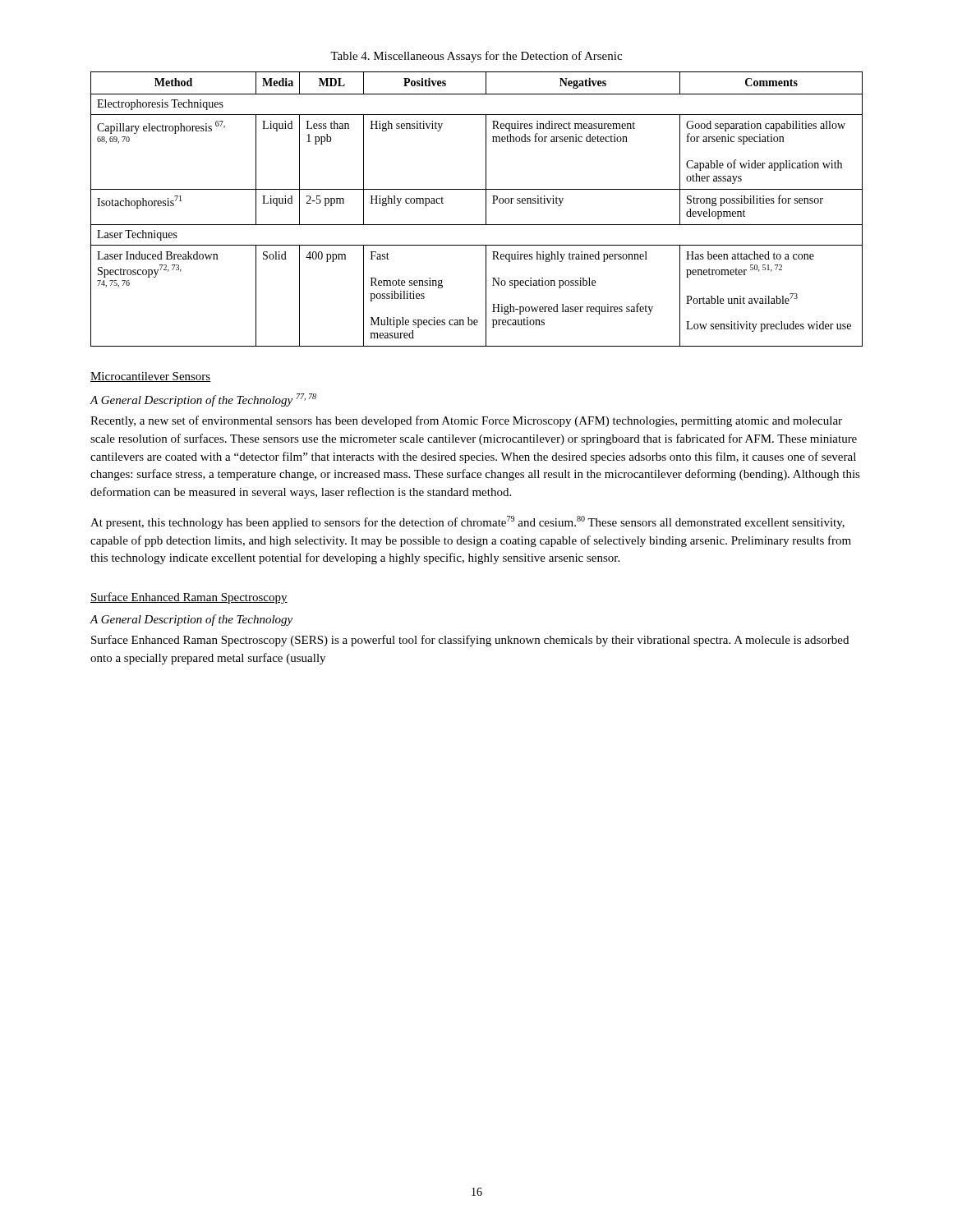
Task: Find the text starting "Recently, a new set of environmental sensors"
Action: [475, 456]
